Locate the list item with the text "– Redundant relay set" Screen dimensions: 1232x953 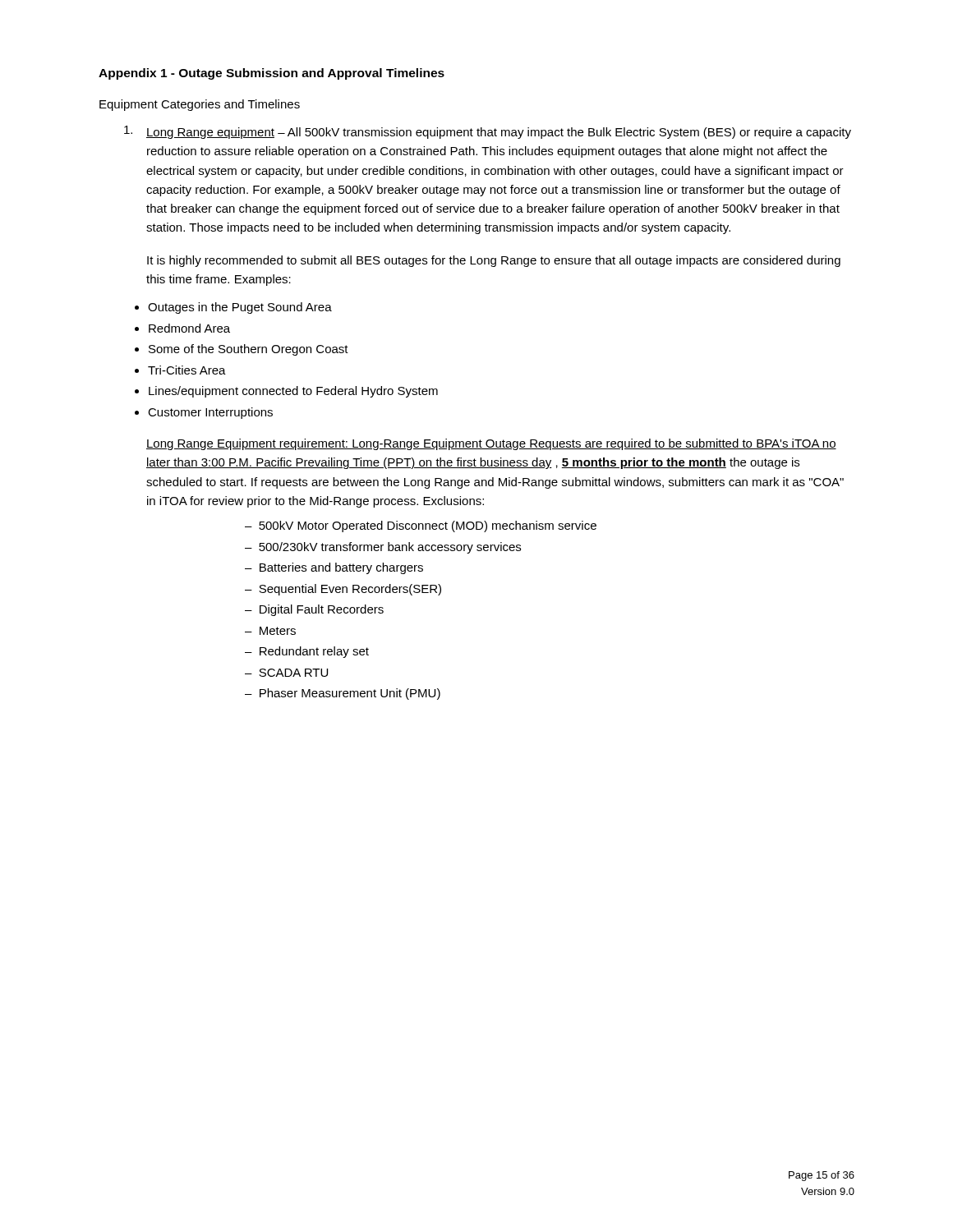pos(307,651)
